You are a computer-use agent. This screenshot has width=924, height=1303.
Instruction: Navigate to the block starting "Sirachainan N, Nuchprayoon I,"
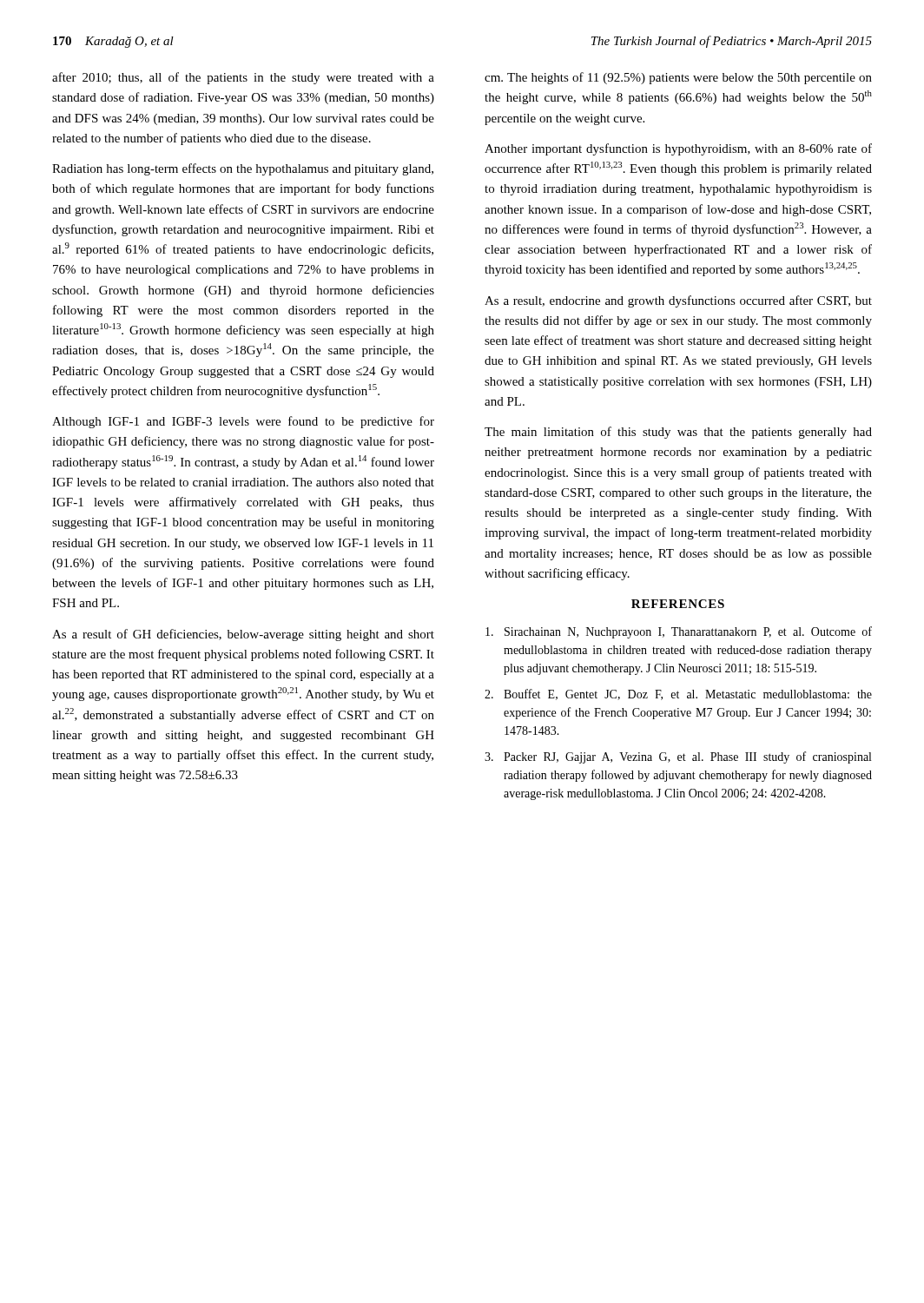678,650
